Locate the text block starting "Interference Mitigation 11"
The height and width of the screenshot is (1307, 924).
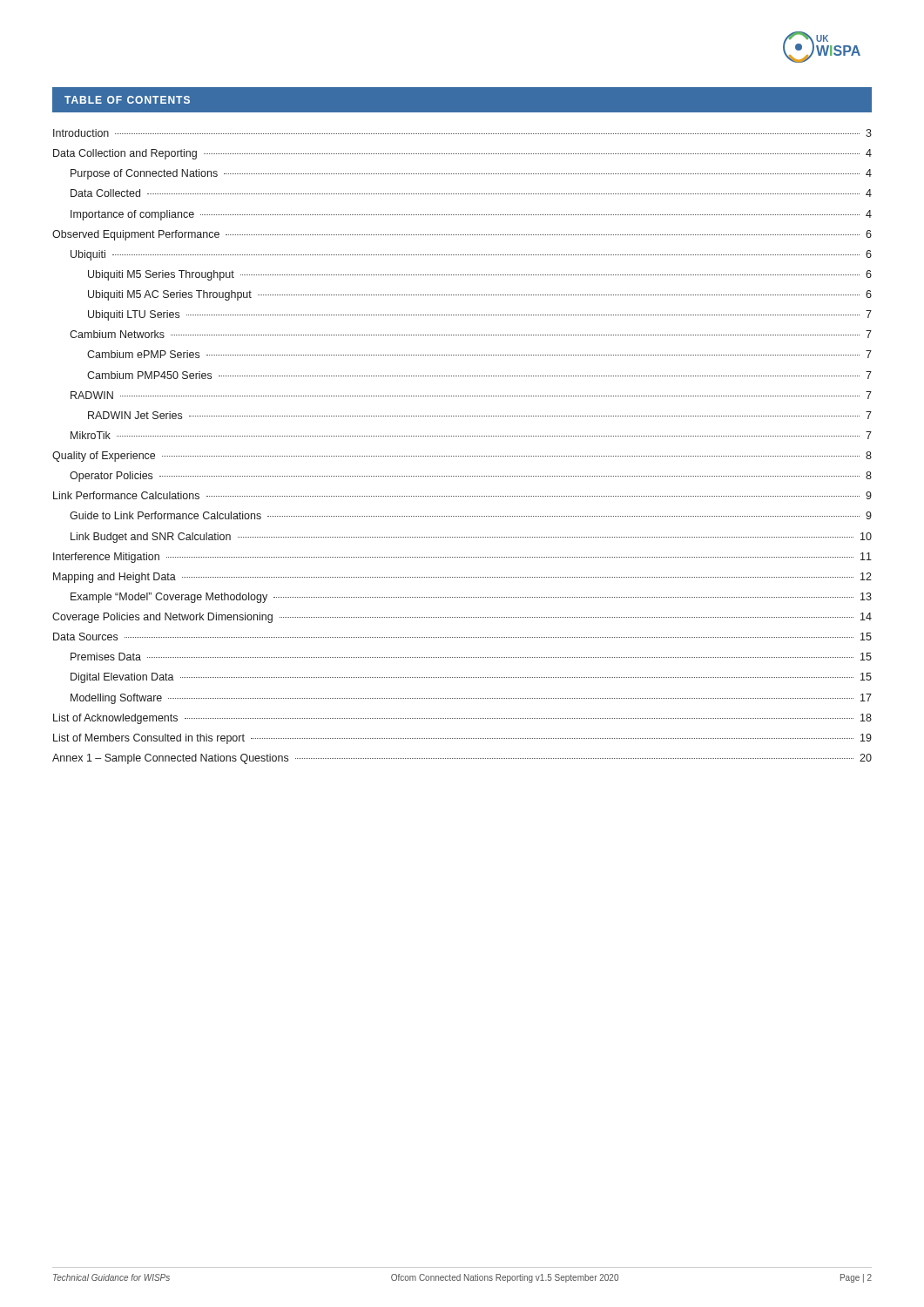click(x=462, y=557)
